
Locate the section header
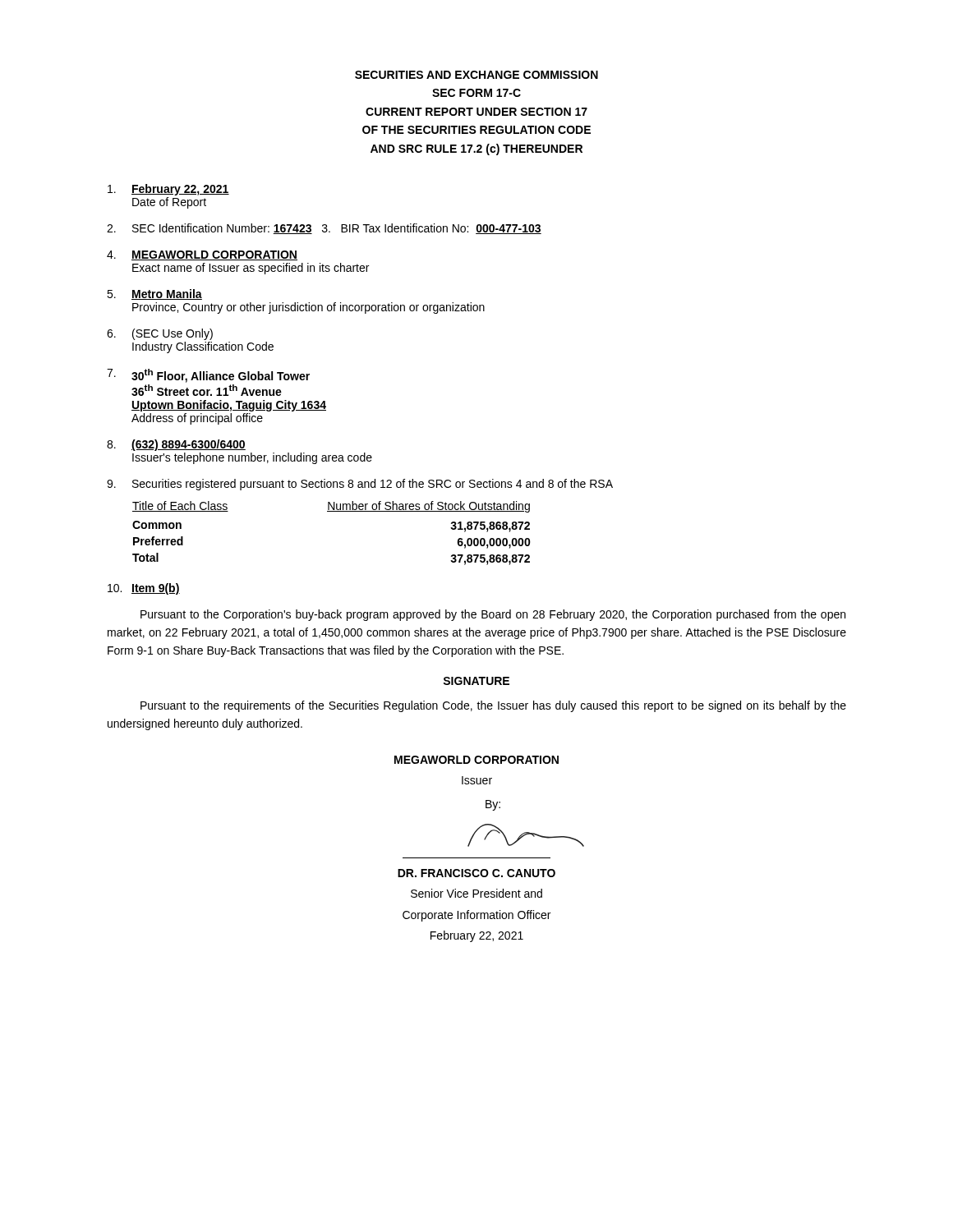pyautogui.click(x=476, y=681)
